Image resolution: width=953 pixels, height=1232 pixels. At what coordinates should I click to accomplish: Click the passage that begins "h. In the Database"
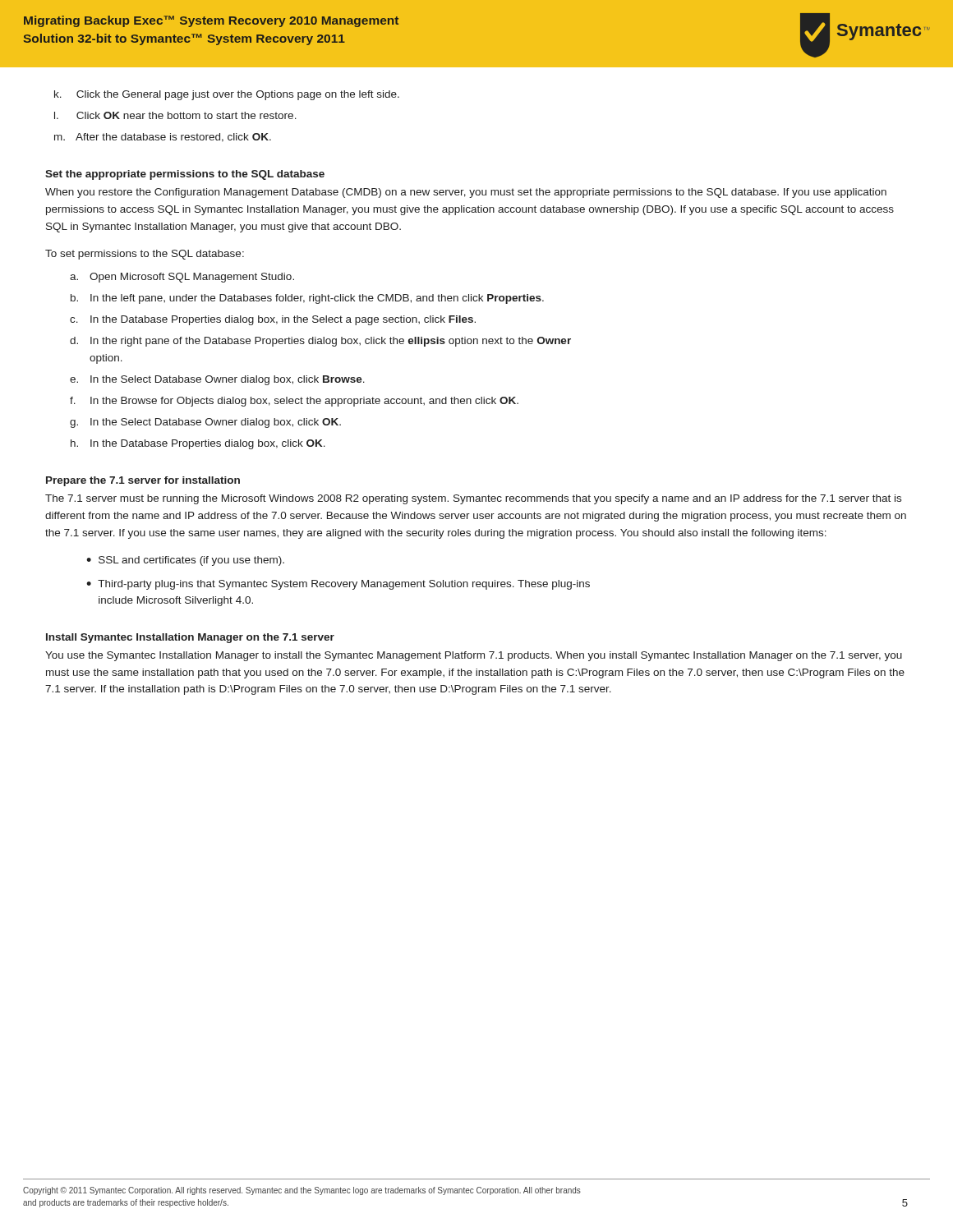pos(198,444)
